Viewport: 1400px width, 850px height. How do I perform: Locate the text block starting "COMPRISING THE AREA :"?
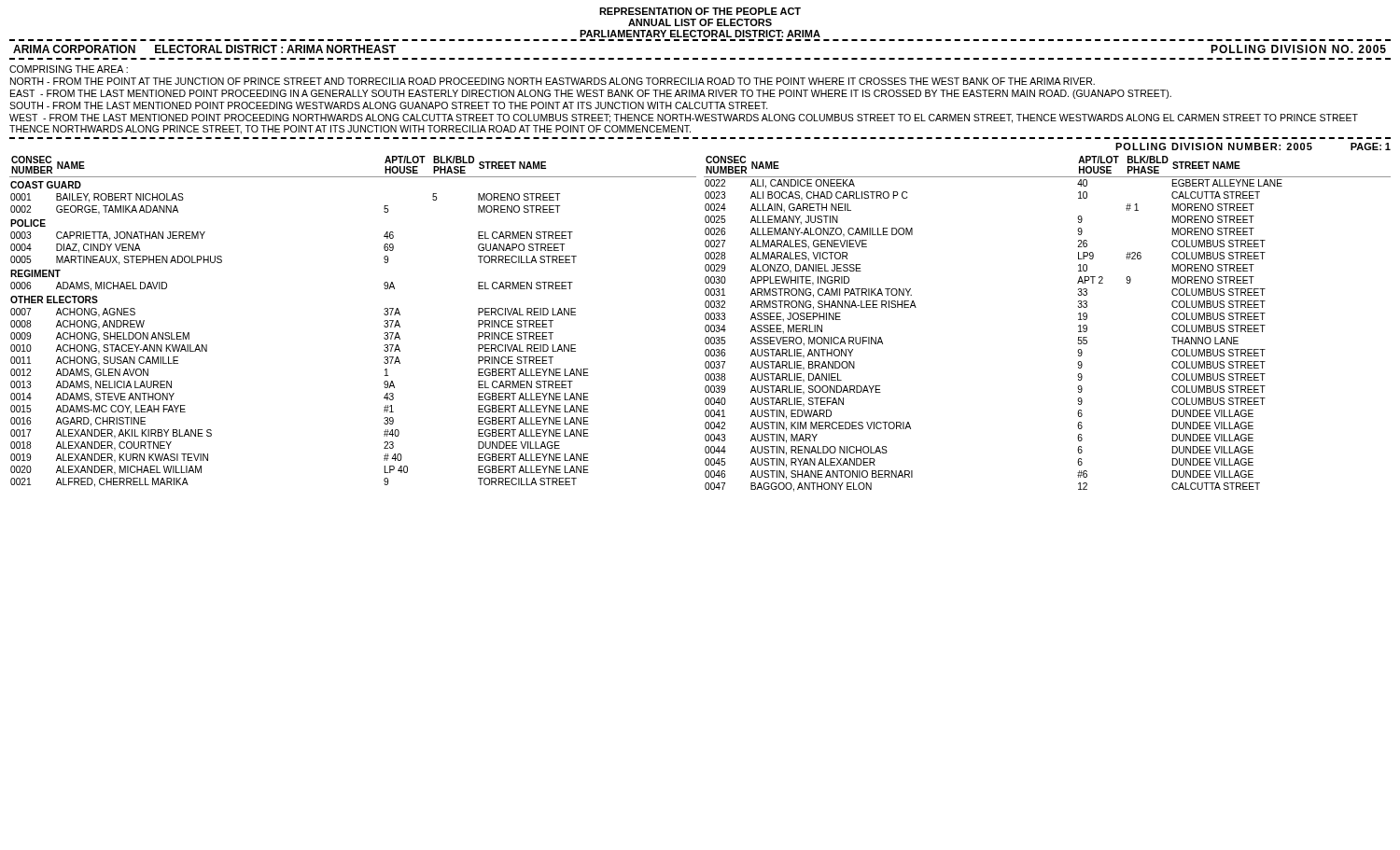700,99
